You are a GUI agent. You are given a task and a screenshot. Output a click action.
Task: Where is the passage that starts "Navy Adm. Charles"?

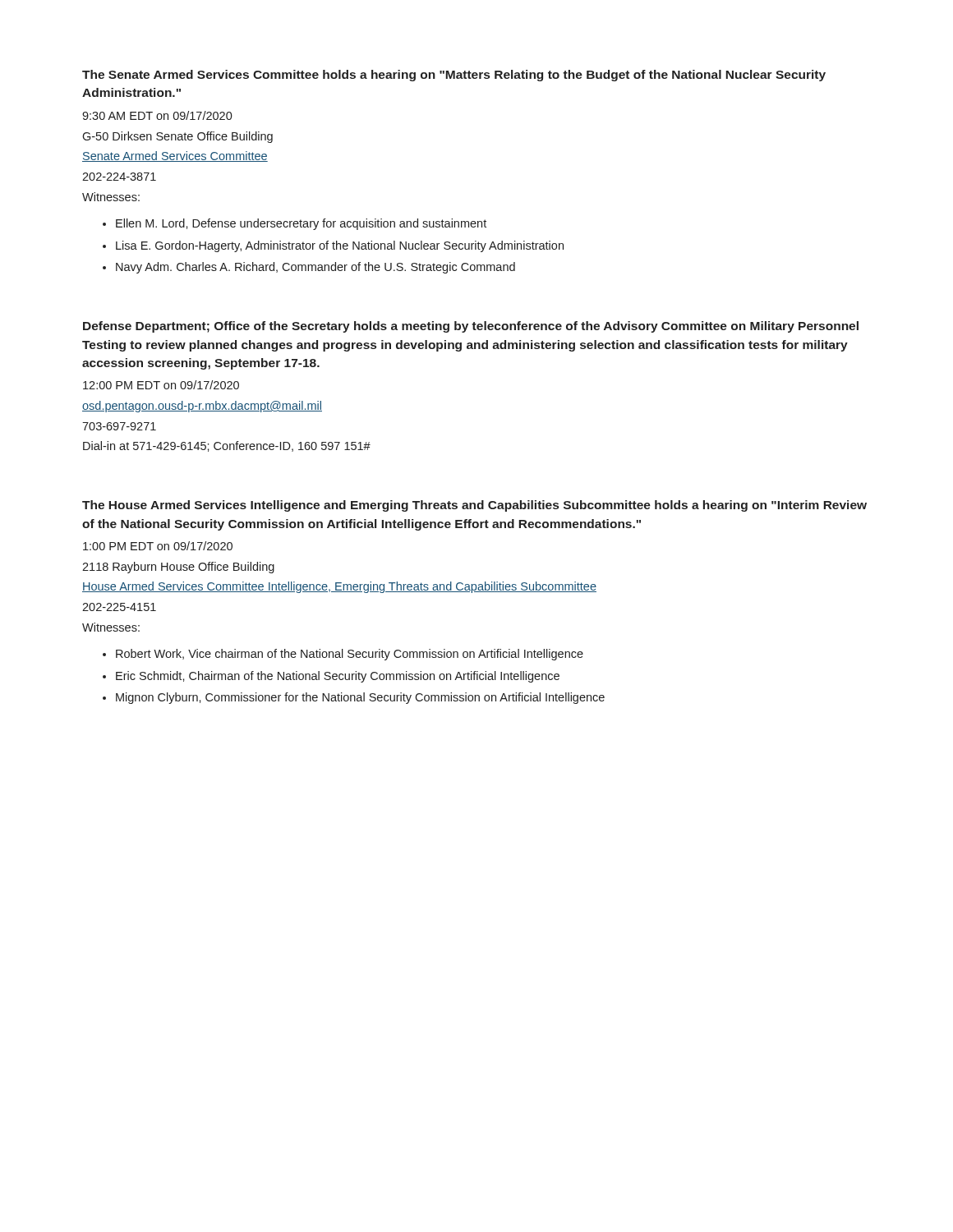315,267
